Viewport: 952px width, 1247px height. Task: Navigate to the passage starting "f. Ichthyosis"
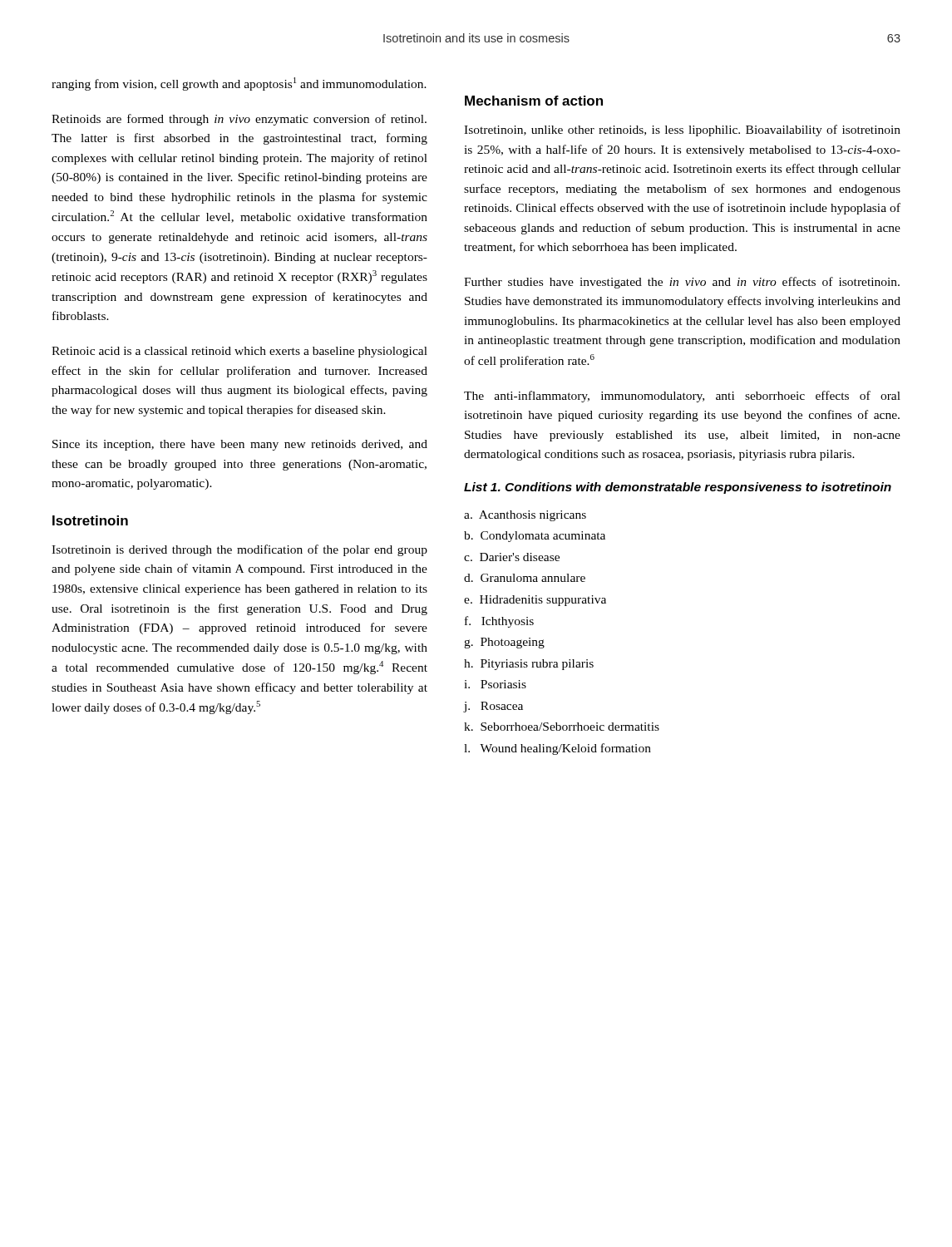[499, 620]
